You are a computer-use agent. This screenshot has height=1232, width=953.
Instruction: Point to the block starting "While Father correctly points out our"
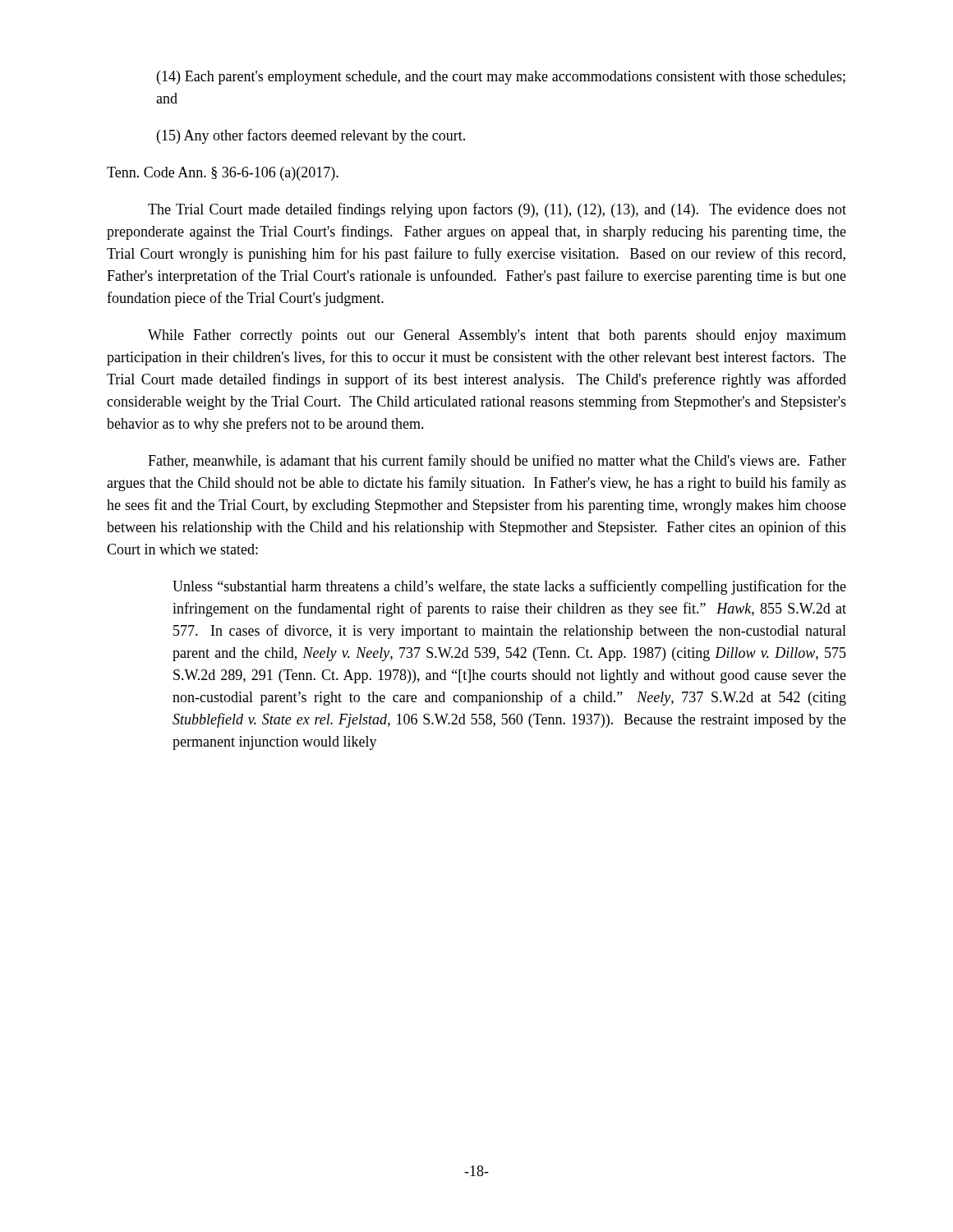click(x=476, y=379)
